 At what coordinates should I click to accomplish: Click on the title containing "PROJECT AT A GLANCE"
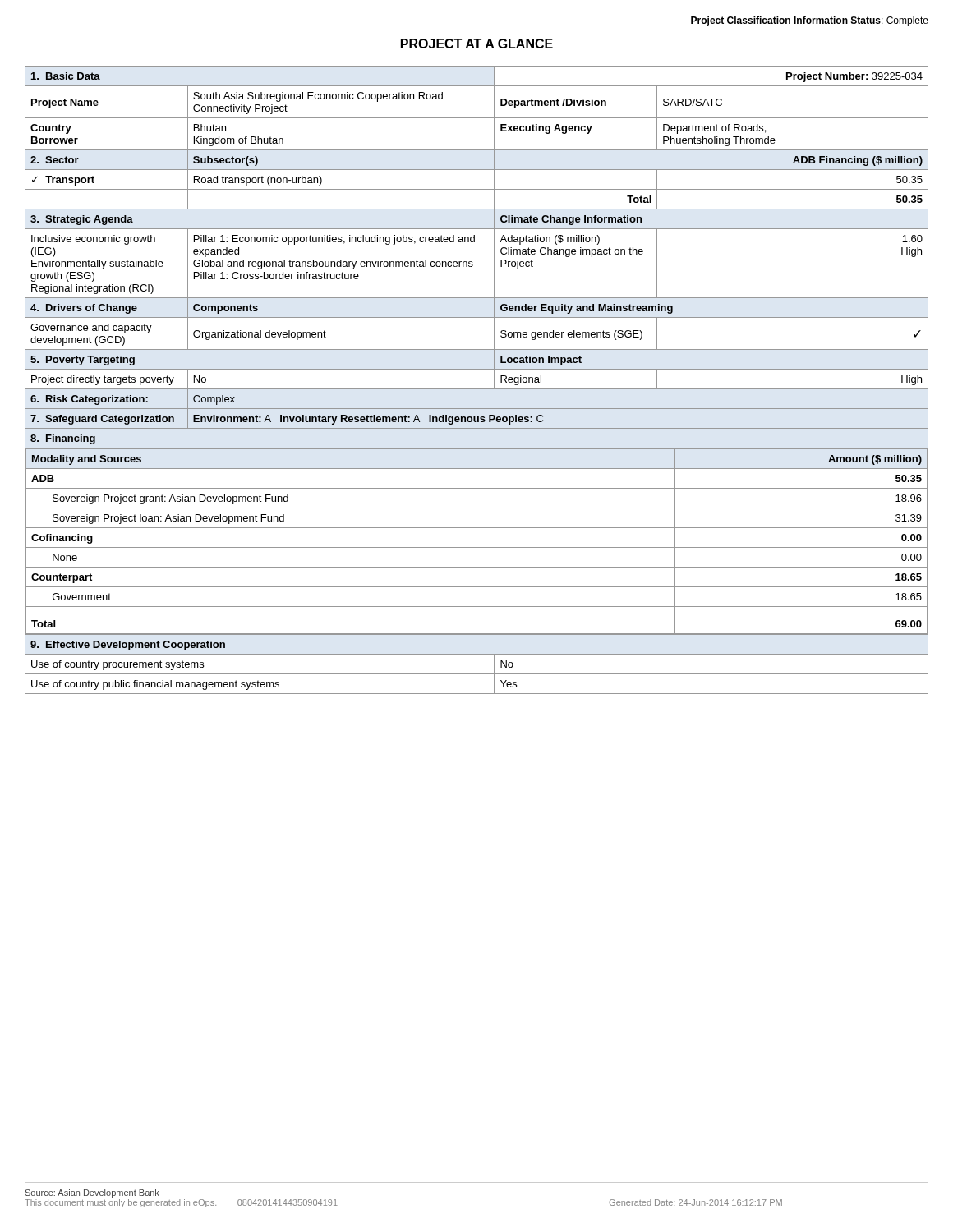pyautogui.click(x=476, y=44)
